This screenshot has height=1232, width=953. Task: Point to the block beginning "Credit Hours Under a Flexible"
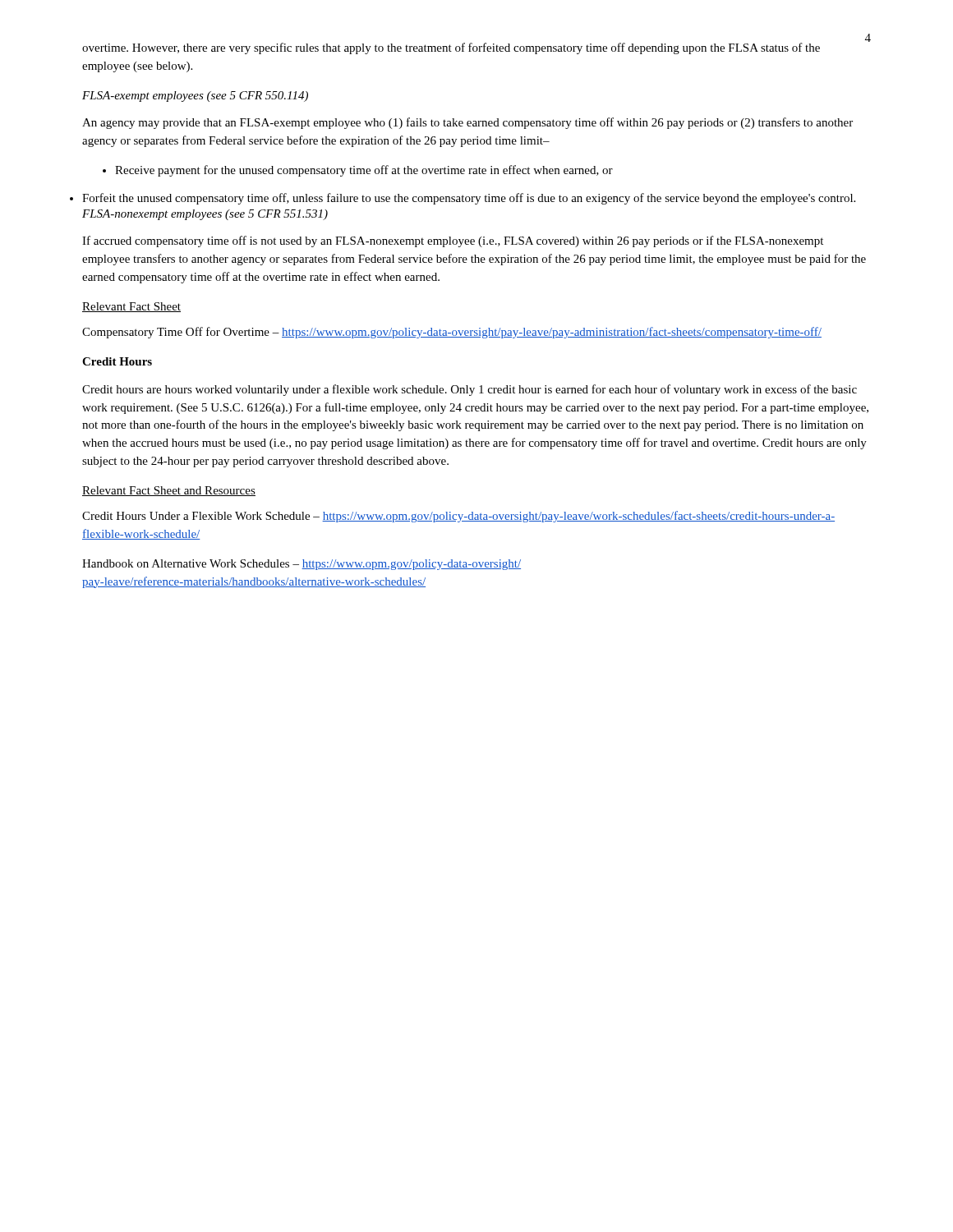pos(476,526)
